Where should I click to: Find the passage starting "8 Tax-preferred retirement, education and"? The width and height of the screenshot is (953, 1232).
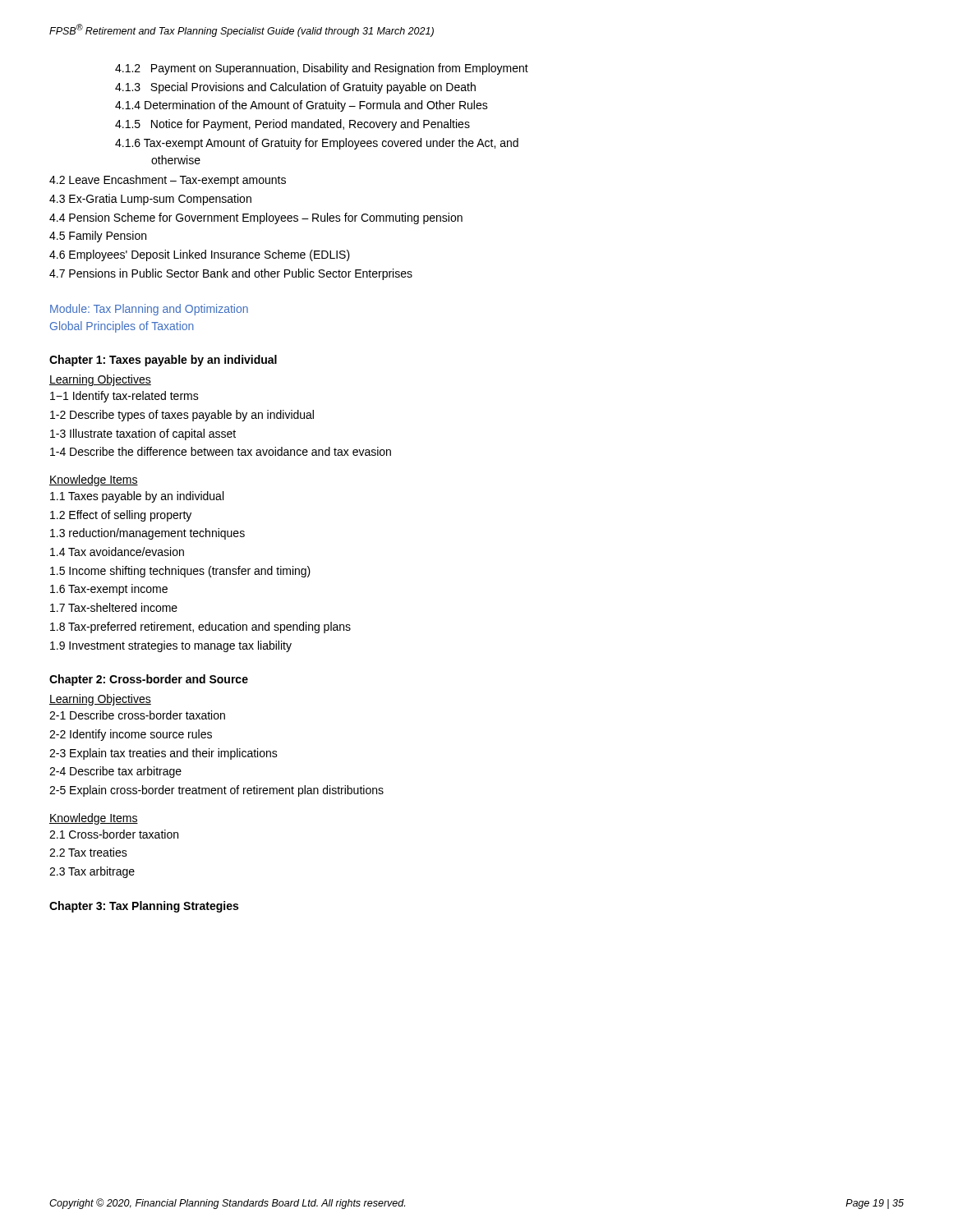coord(200,627)
